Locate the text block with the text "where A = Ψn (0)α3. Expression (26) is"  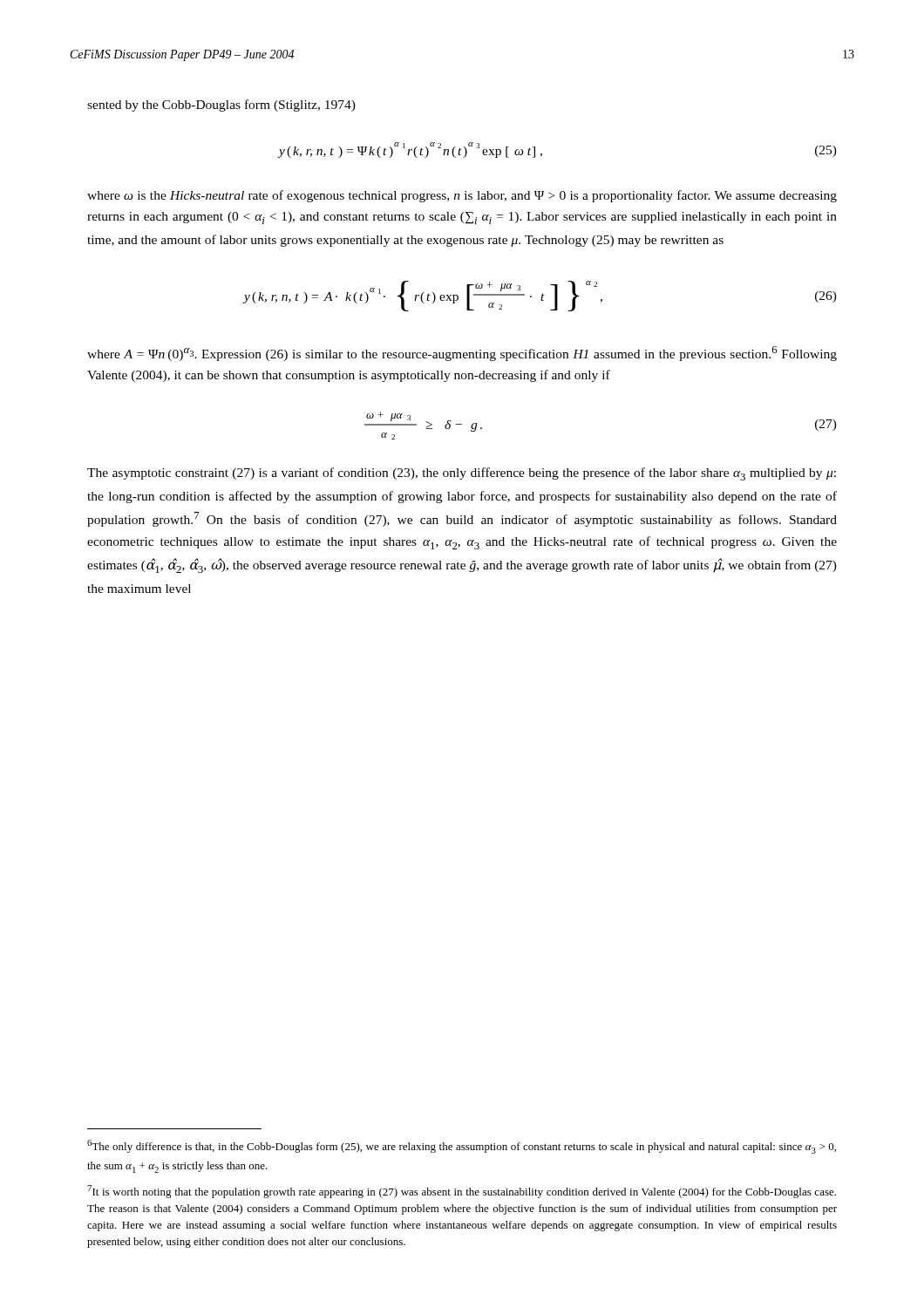pos(462,363)
